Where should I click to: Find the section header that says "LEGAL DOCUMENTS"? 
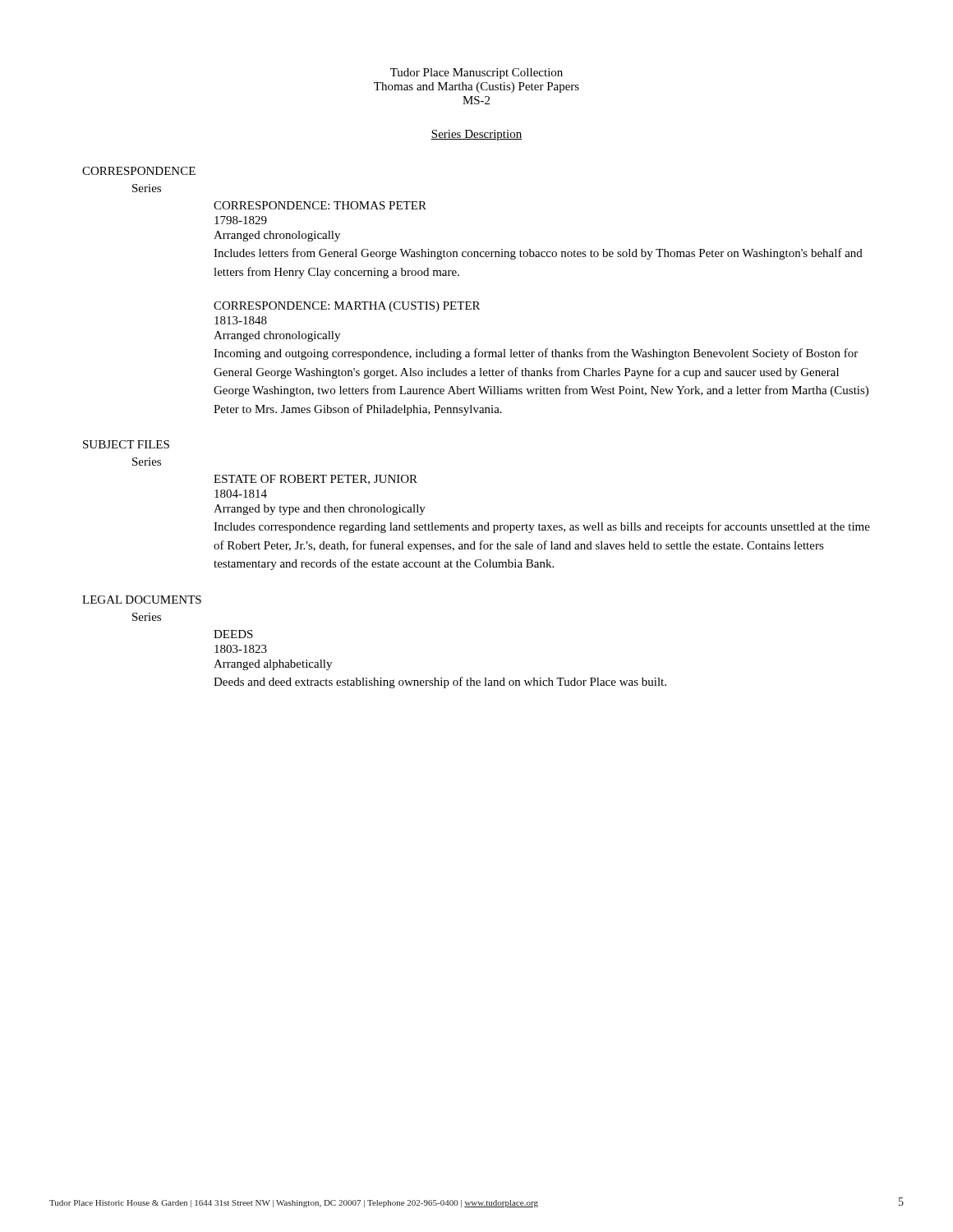click(x=142, y=599)
